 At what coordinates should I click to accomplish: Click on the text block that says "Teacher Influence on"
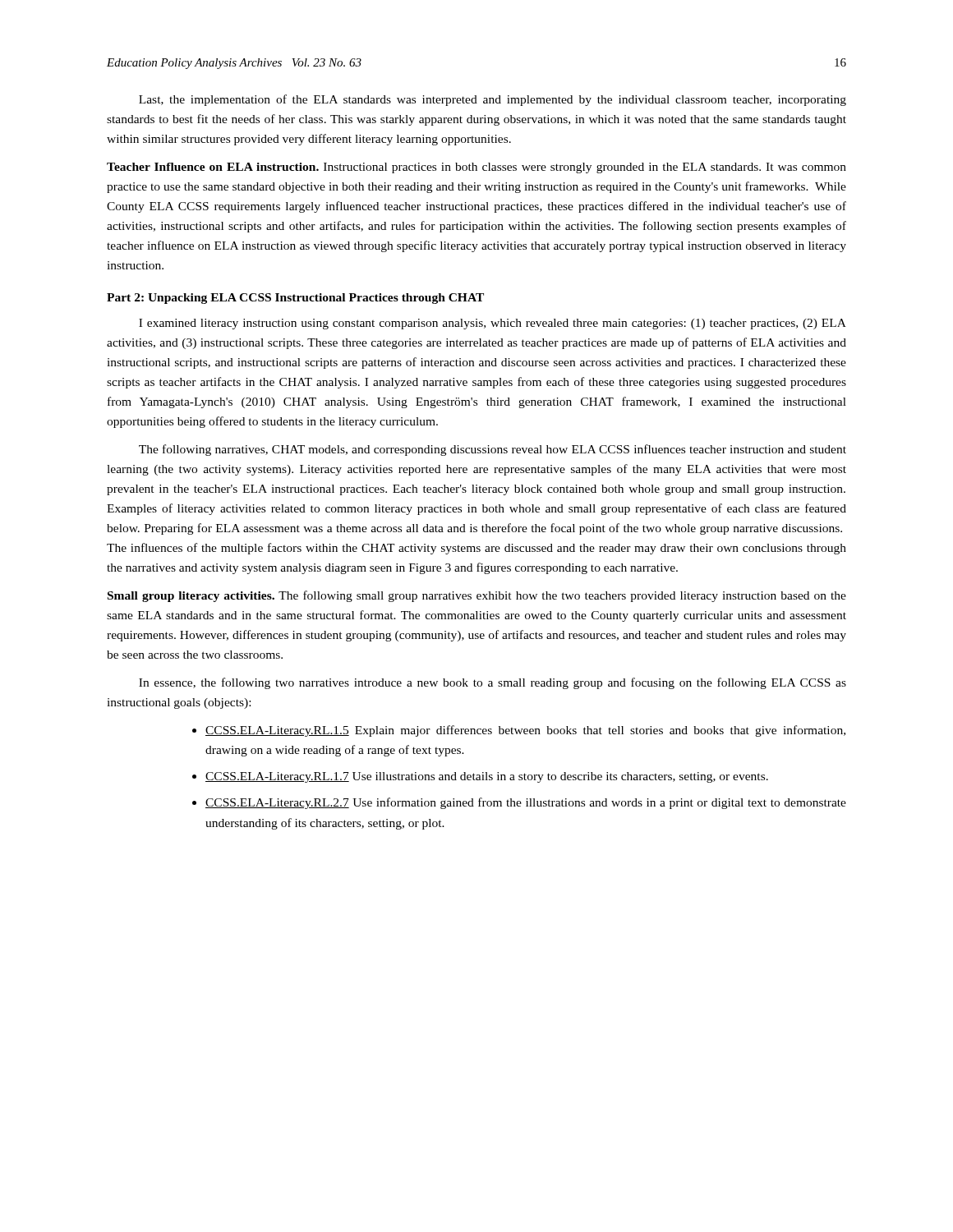[x=476, y=216]
